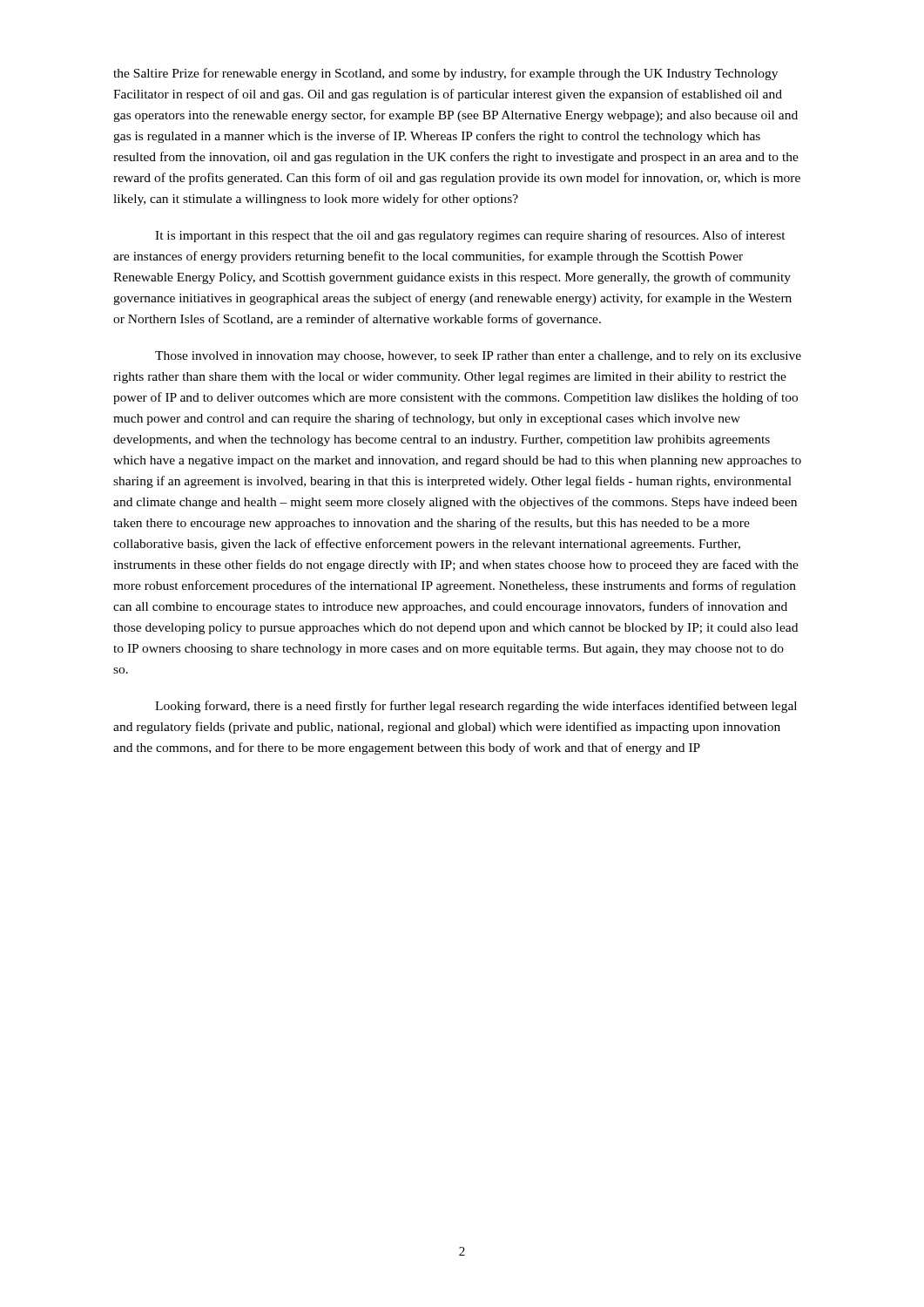924x1307 pixels.
Task: Click on the text starting "Those involved in innovation may choose, however, to"
Action: 458,513
